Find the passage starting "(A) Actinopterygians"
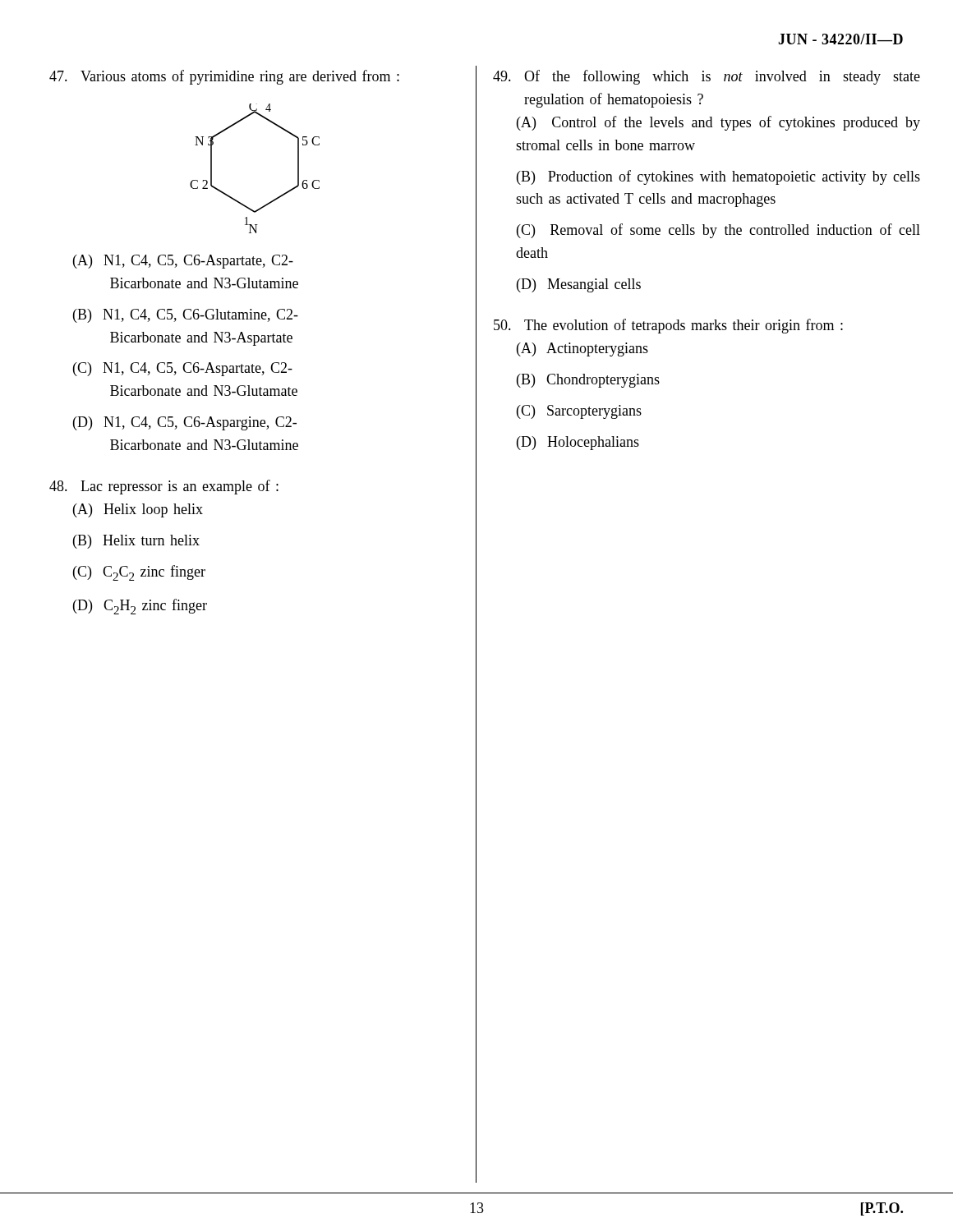Viewport: 953px width, 1232px height. (x=582, y=348)
